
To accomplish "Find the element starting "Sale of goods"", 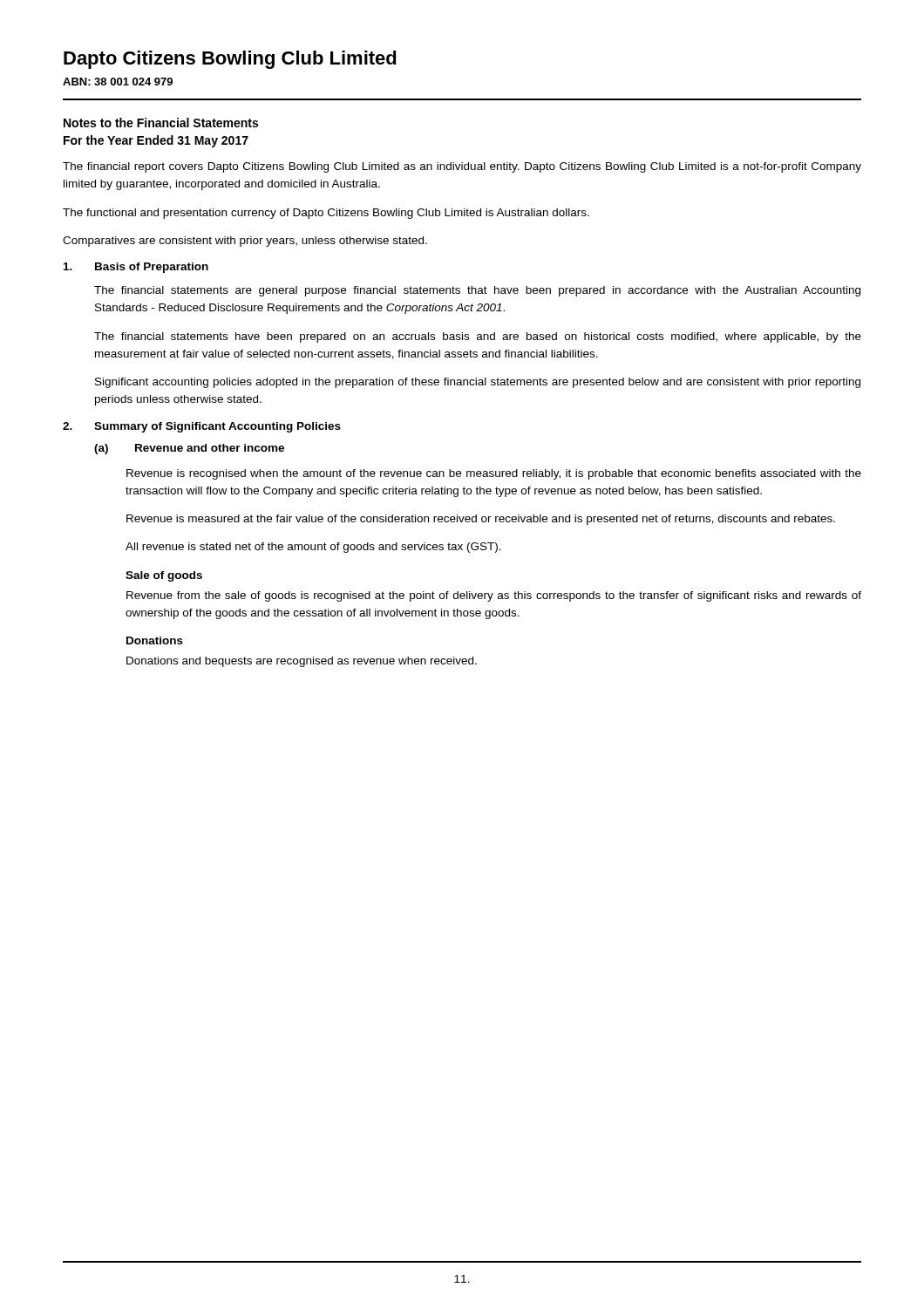I will [164, 575].
